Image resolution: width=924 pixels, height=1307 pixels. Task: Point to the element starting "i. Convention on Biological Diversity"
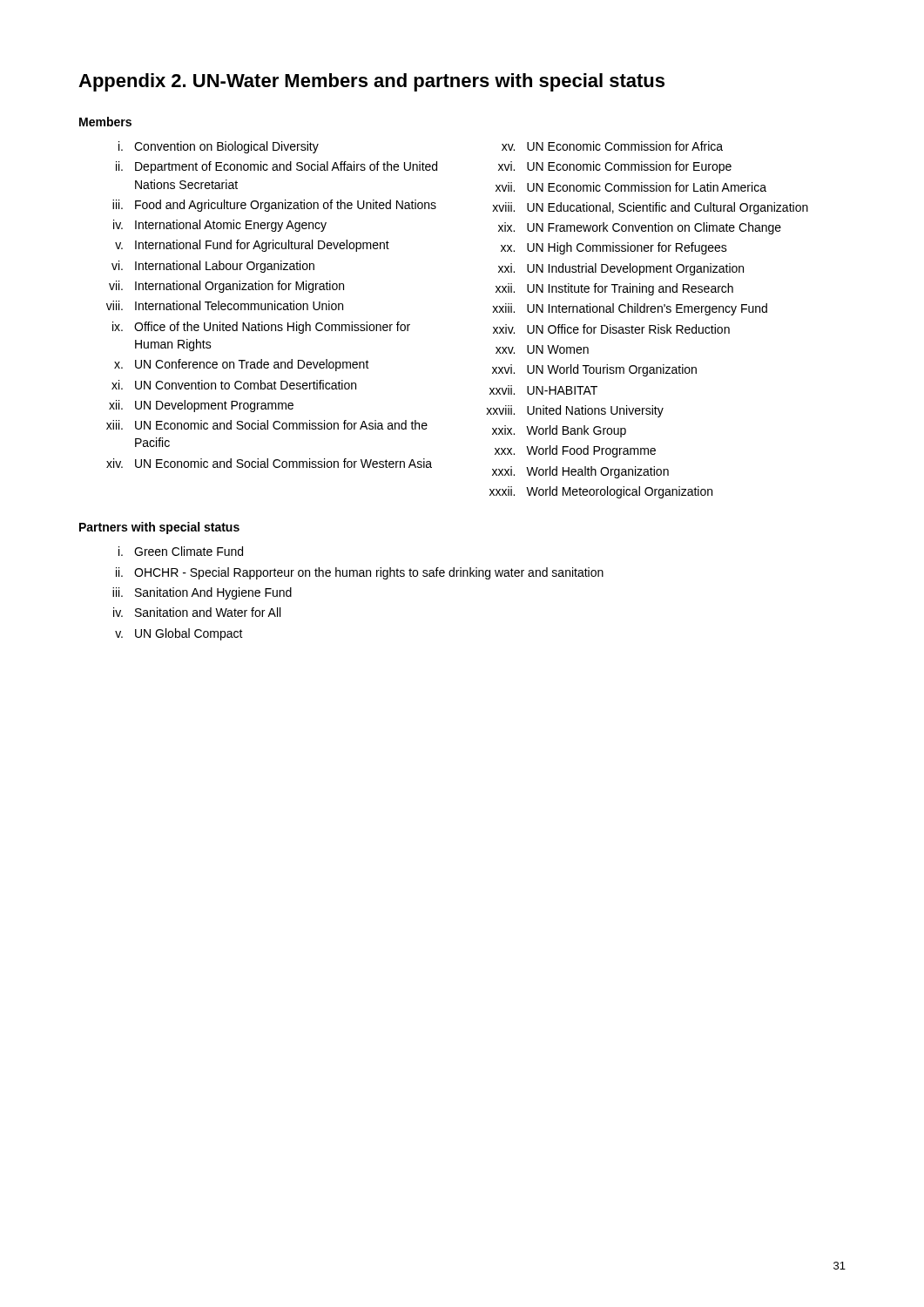click(x=261, y=147)
